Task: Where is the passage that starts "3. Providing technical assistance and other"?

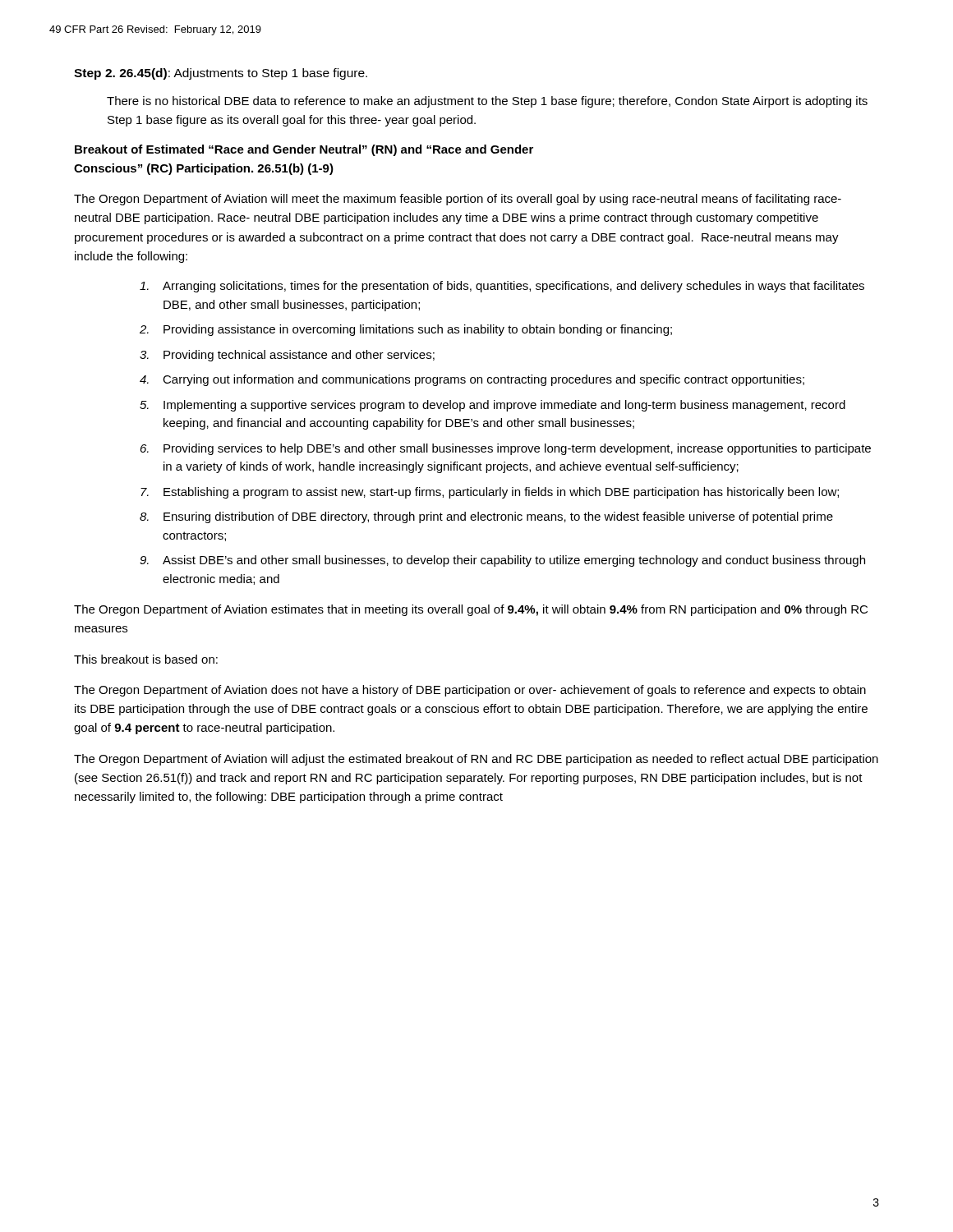Action: tap(287, 356)
